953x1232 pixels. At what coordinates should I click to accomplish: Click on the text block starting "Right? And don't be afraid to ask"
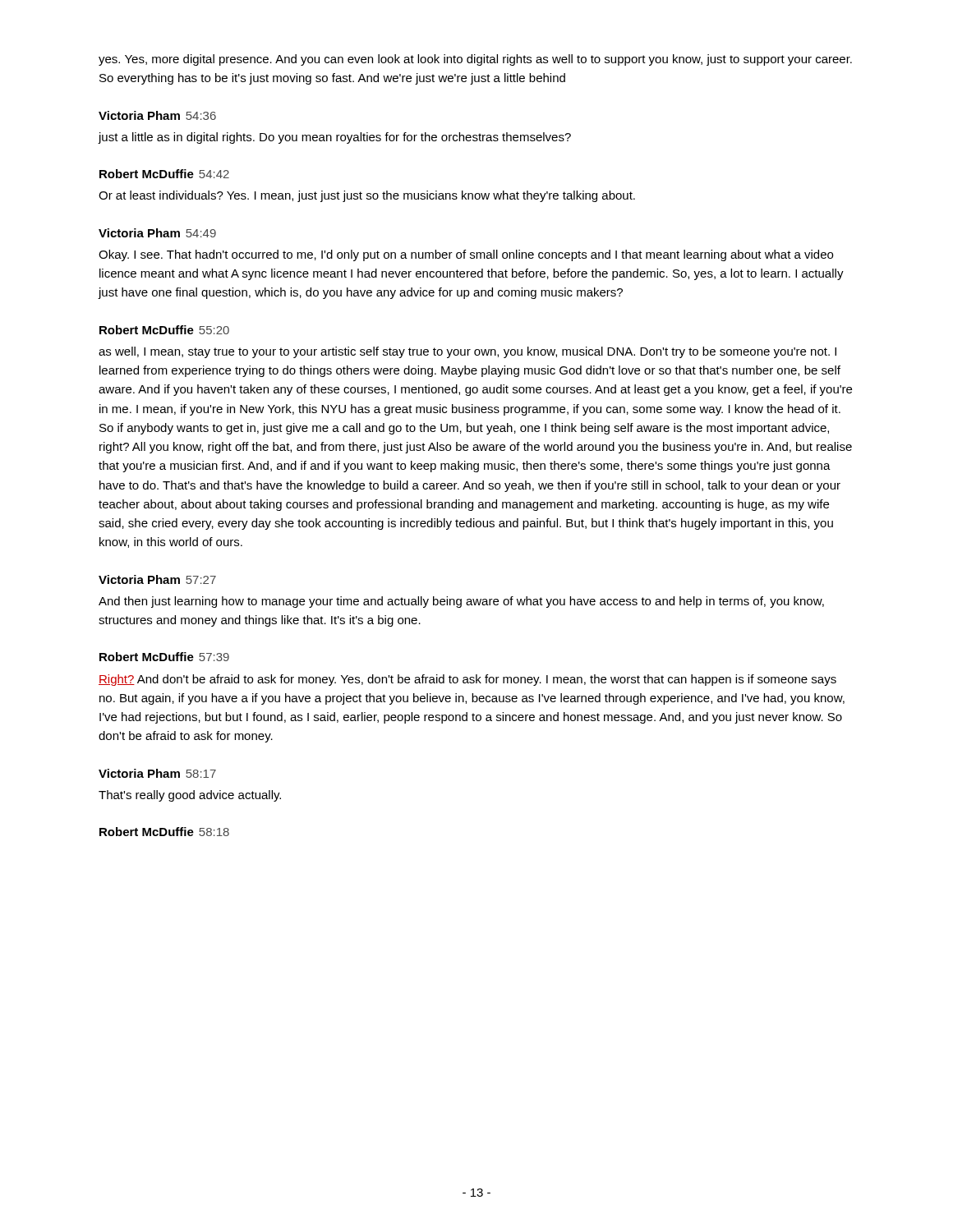point(472,707)
